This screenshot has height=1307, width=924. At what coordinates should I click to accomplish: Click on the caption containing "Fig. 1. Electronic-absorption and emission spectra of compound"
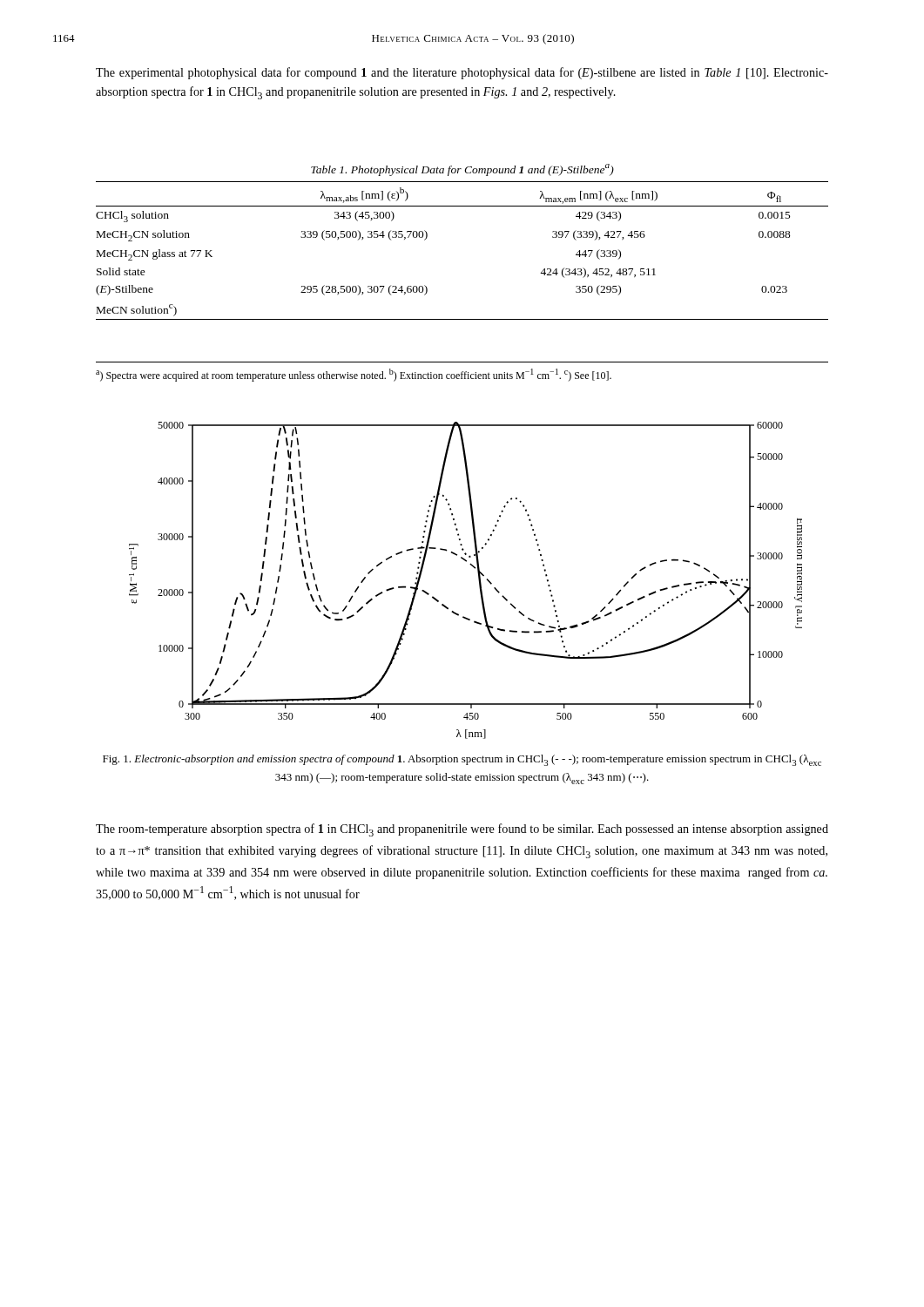coord(462,769)
